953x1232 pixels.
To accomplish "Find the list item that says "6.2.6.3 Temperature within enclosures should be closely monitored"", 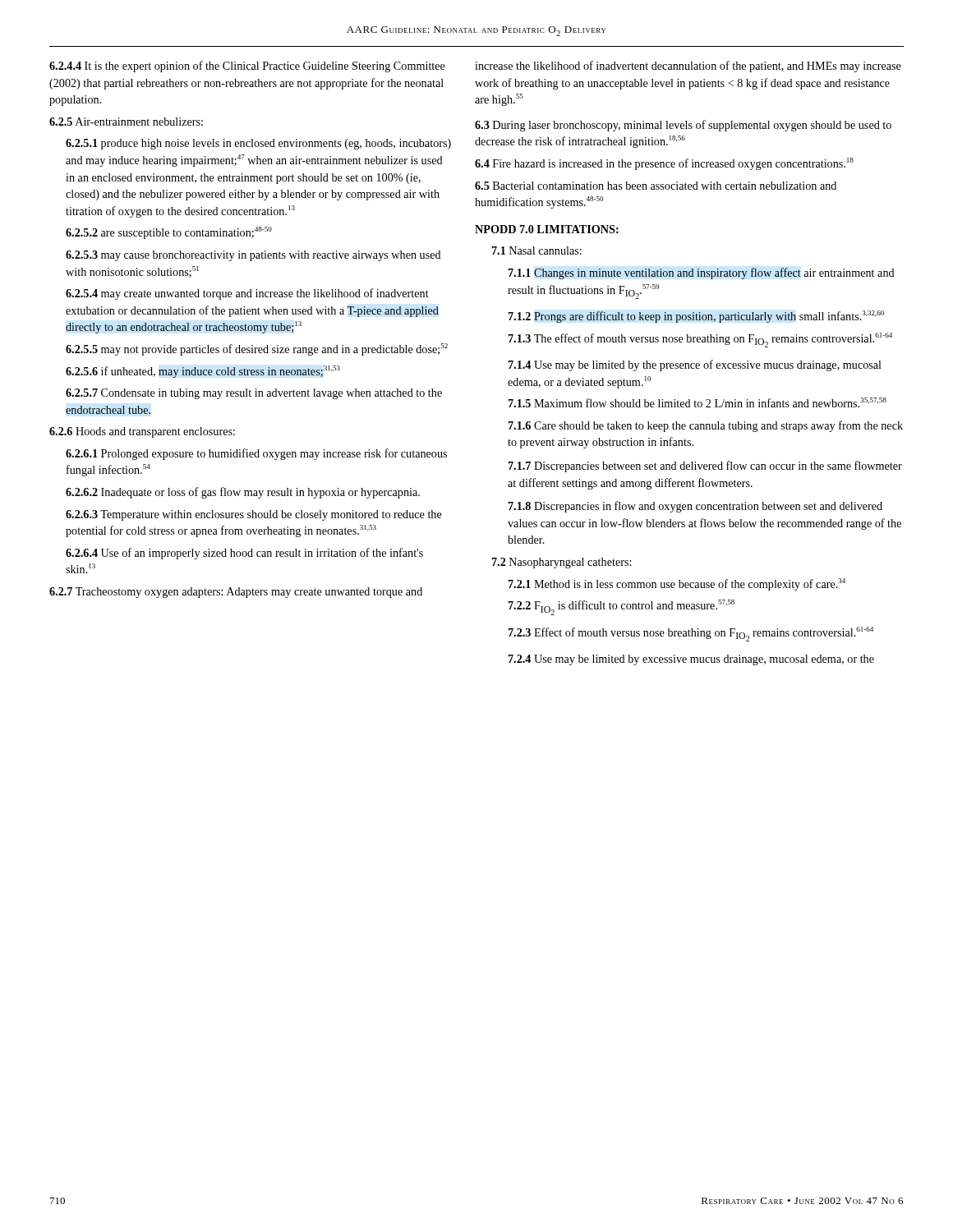I will pyautogui.click(x=254, y=522).
